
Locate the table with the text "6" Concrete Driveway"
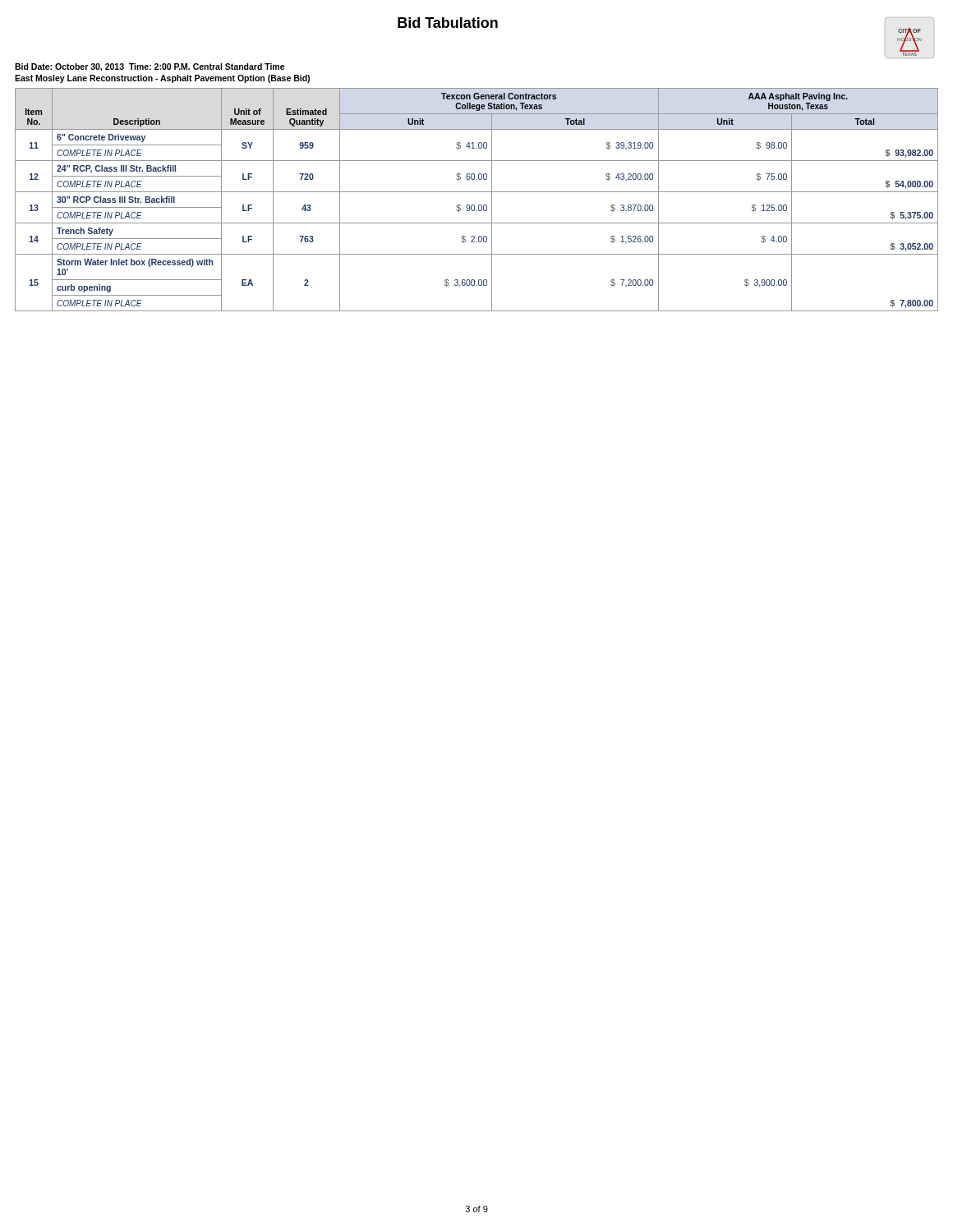pos(476,200)
